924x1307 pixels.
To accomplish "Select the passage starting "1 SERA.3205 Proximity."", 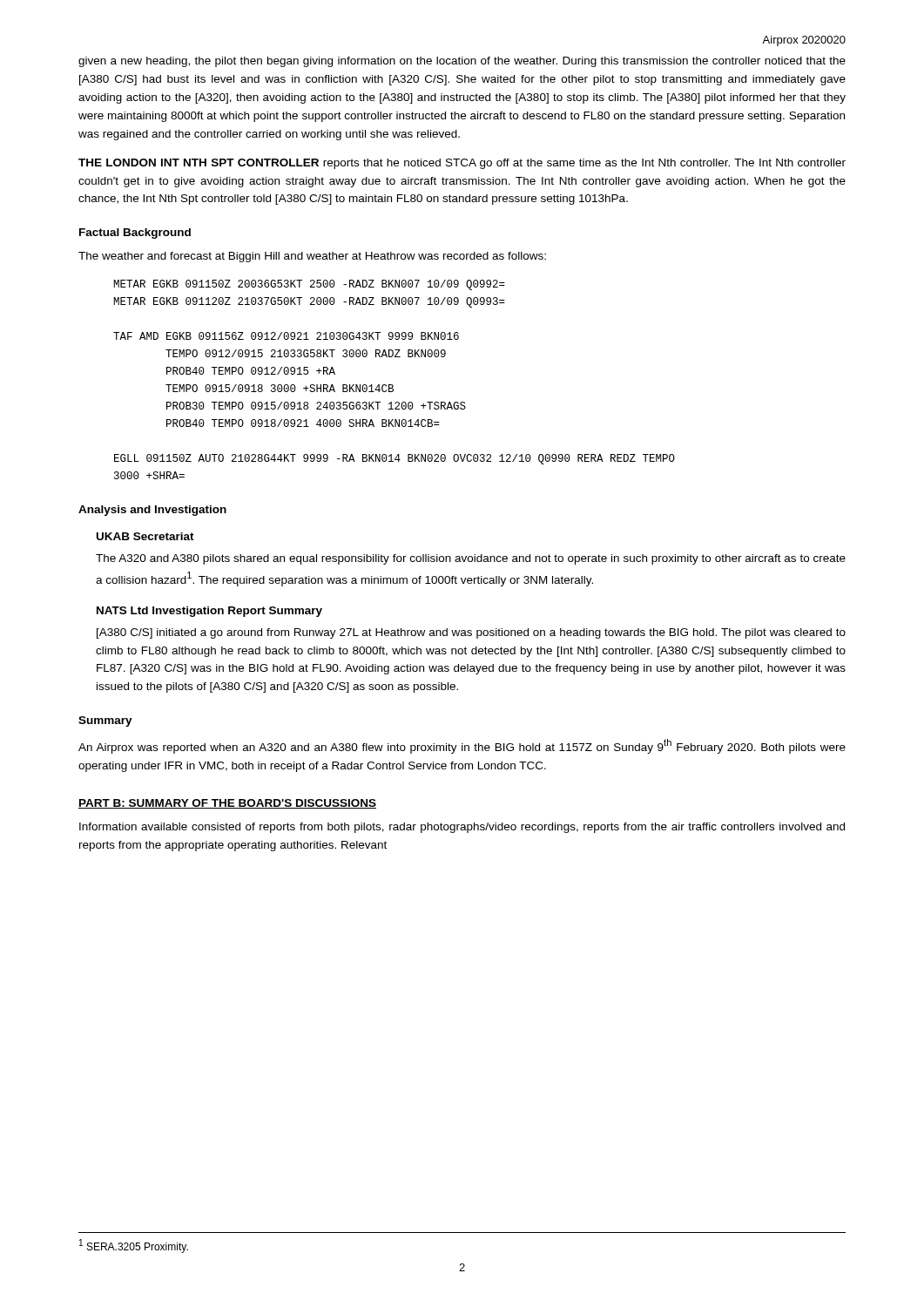I will pyautogui.click(x=134, y=1246).
